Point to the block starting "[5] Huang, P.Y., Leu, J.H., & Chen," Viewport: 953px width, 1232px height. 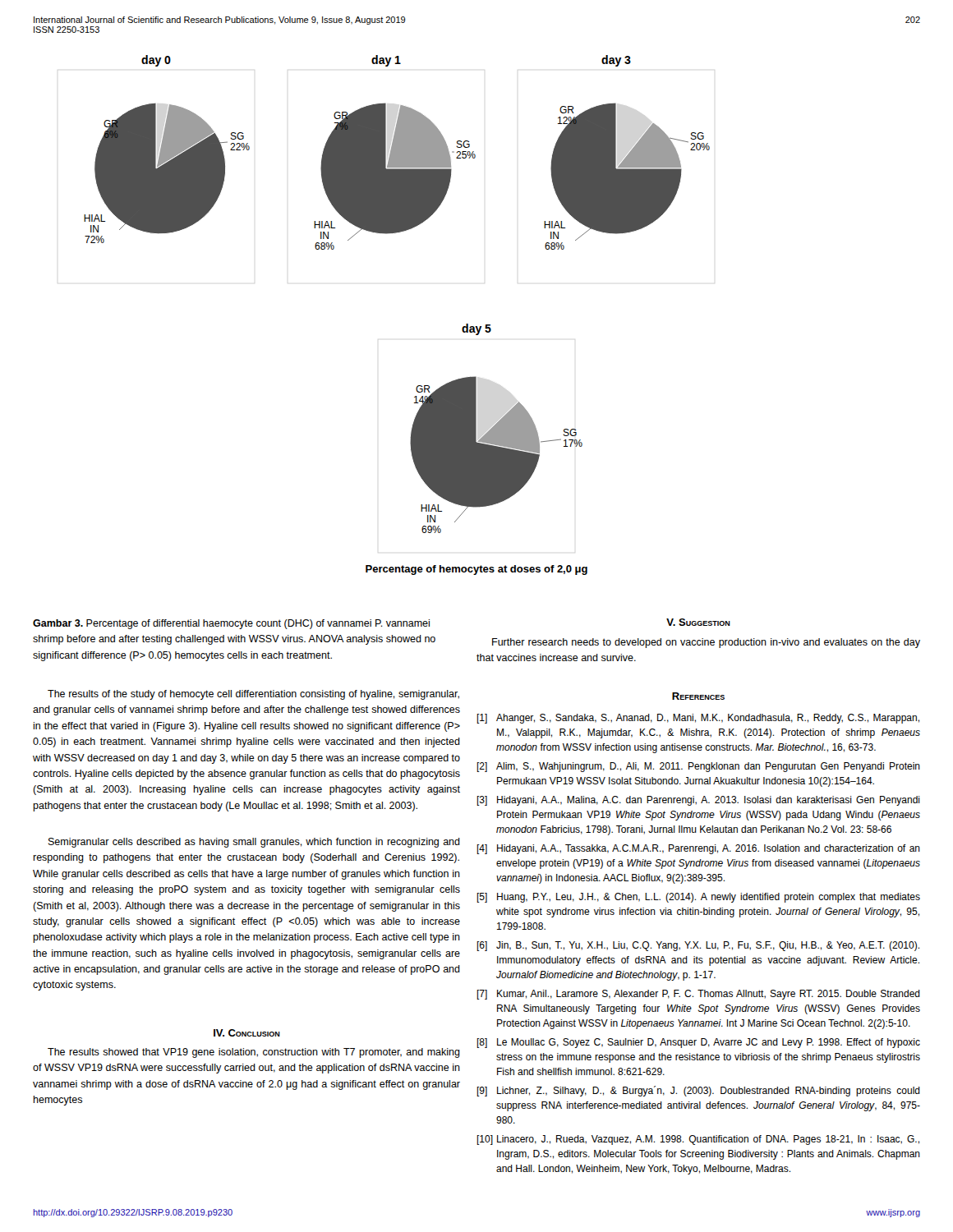698,912
